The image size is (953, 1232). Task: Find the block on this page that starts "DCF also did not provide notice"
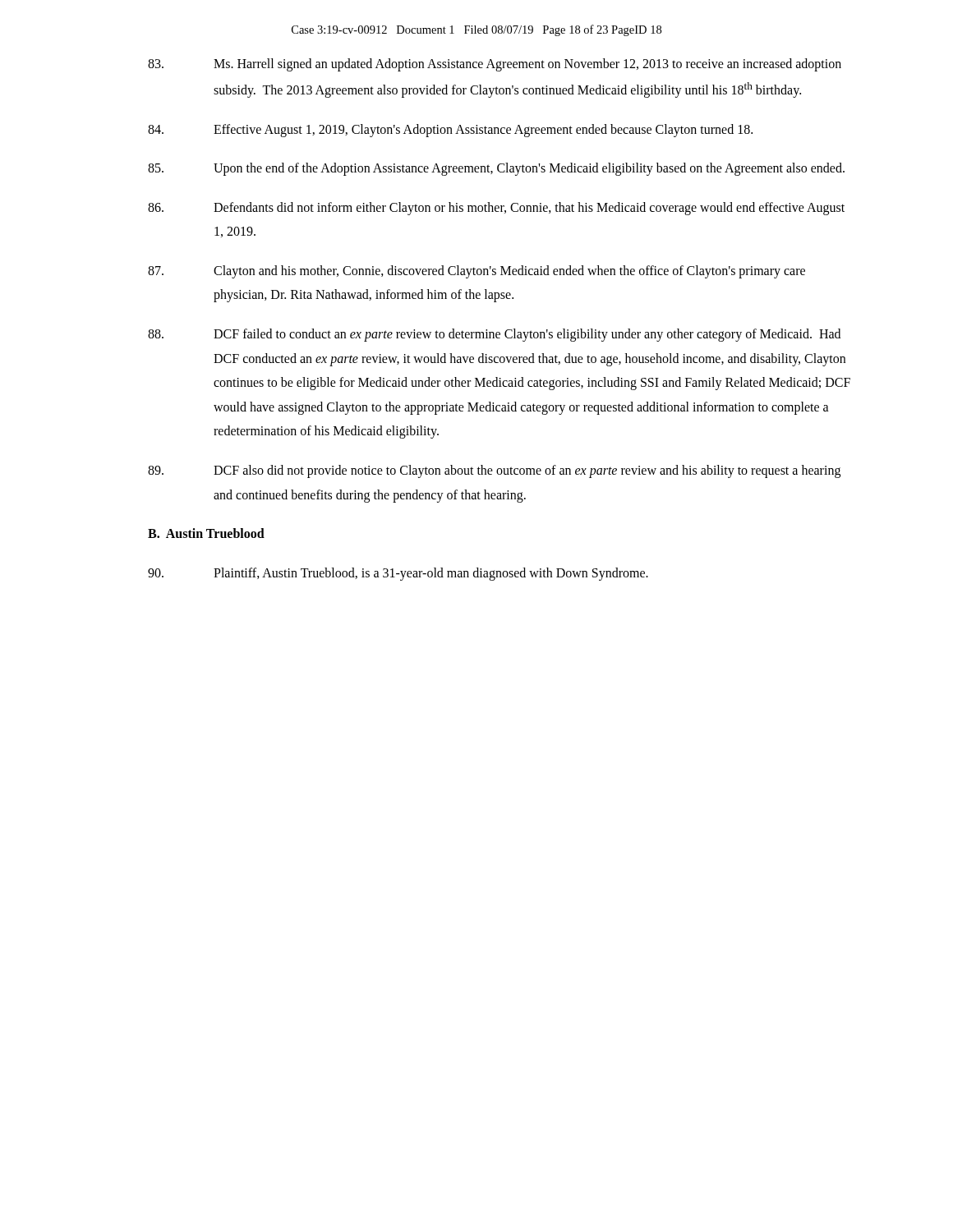point(476,483)
